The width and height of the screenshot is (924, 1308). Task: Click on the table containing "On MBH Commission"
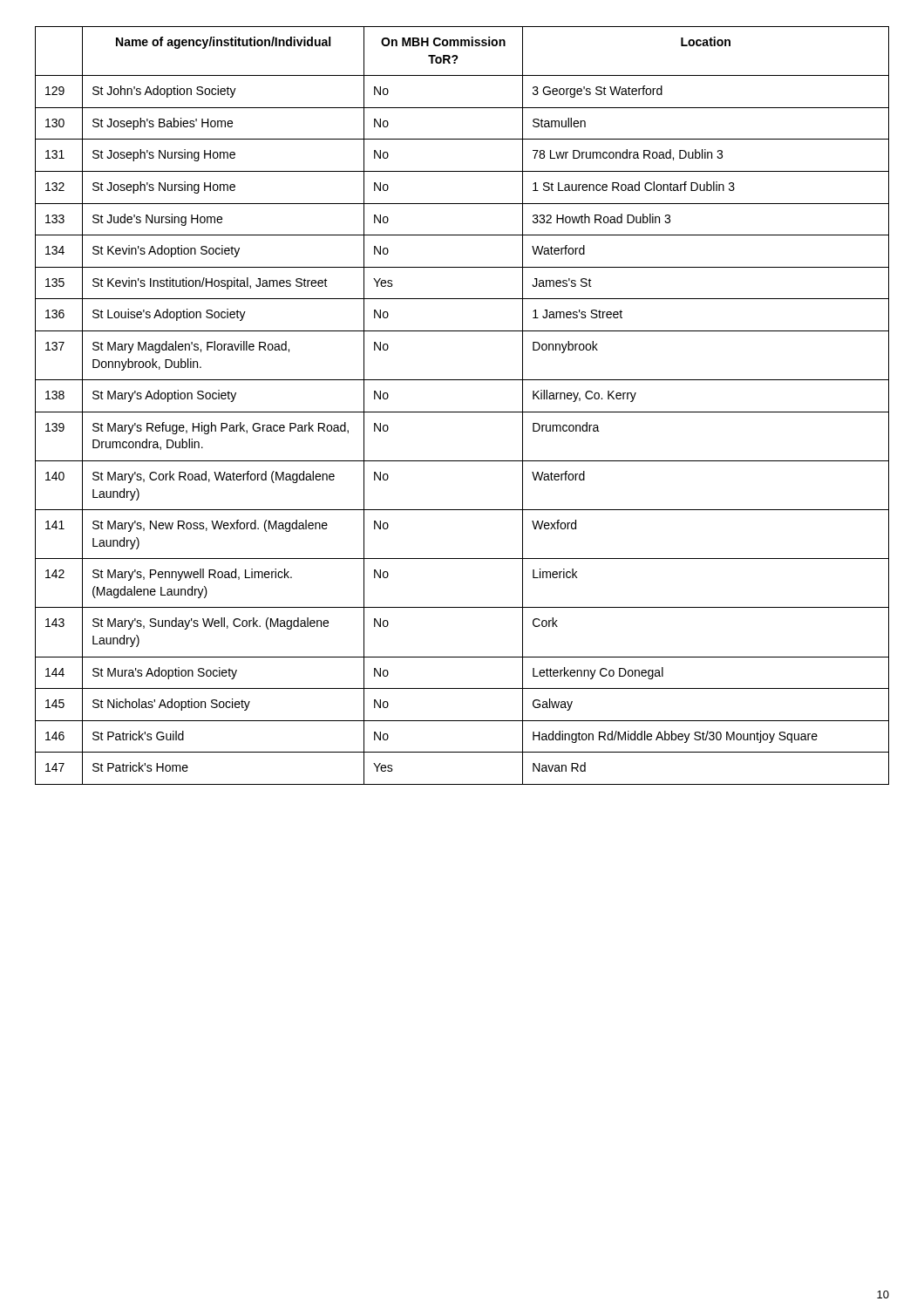462,405
